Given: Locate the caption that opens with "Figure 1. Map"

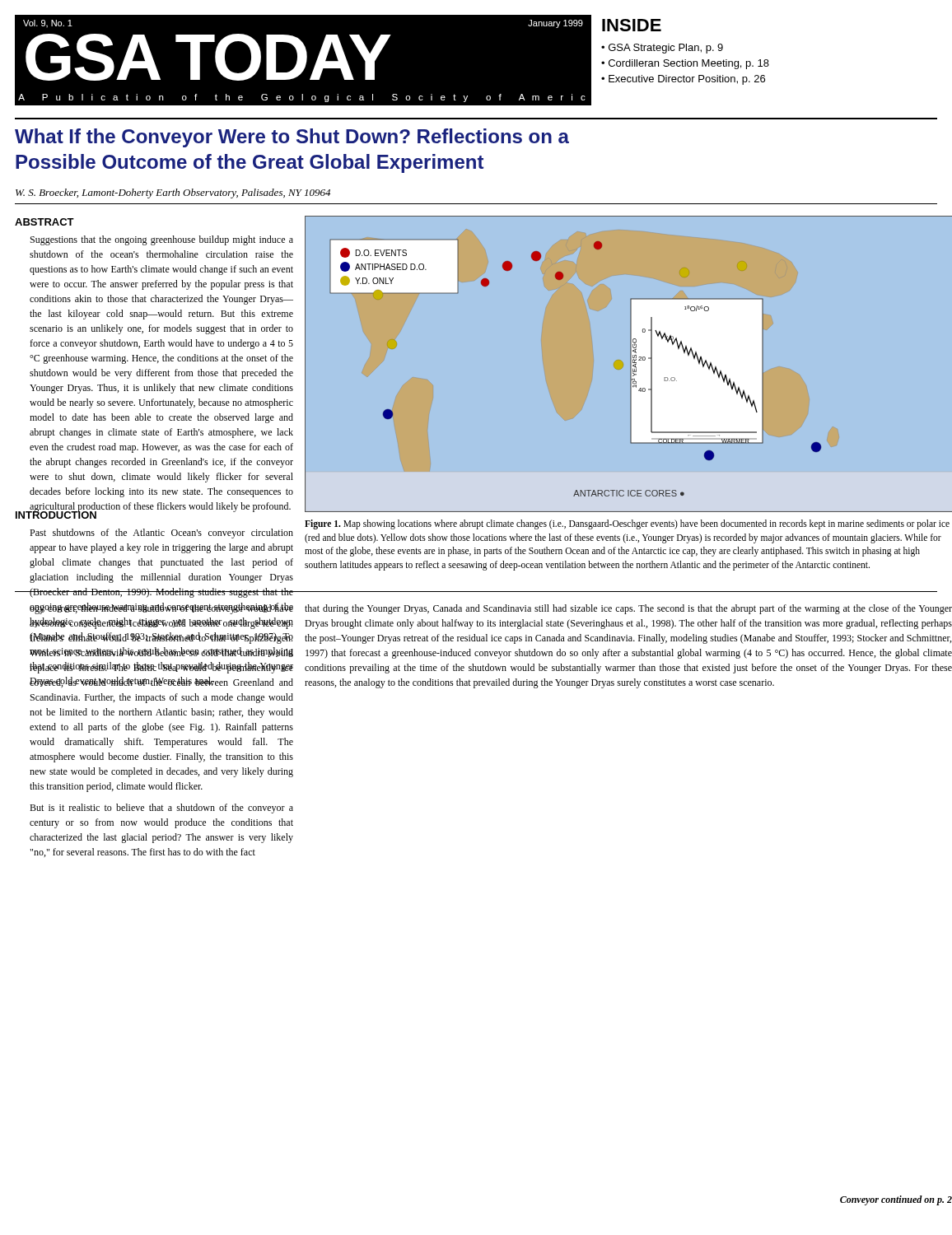Looking at the screenshot, I should (x=627, y=544).
